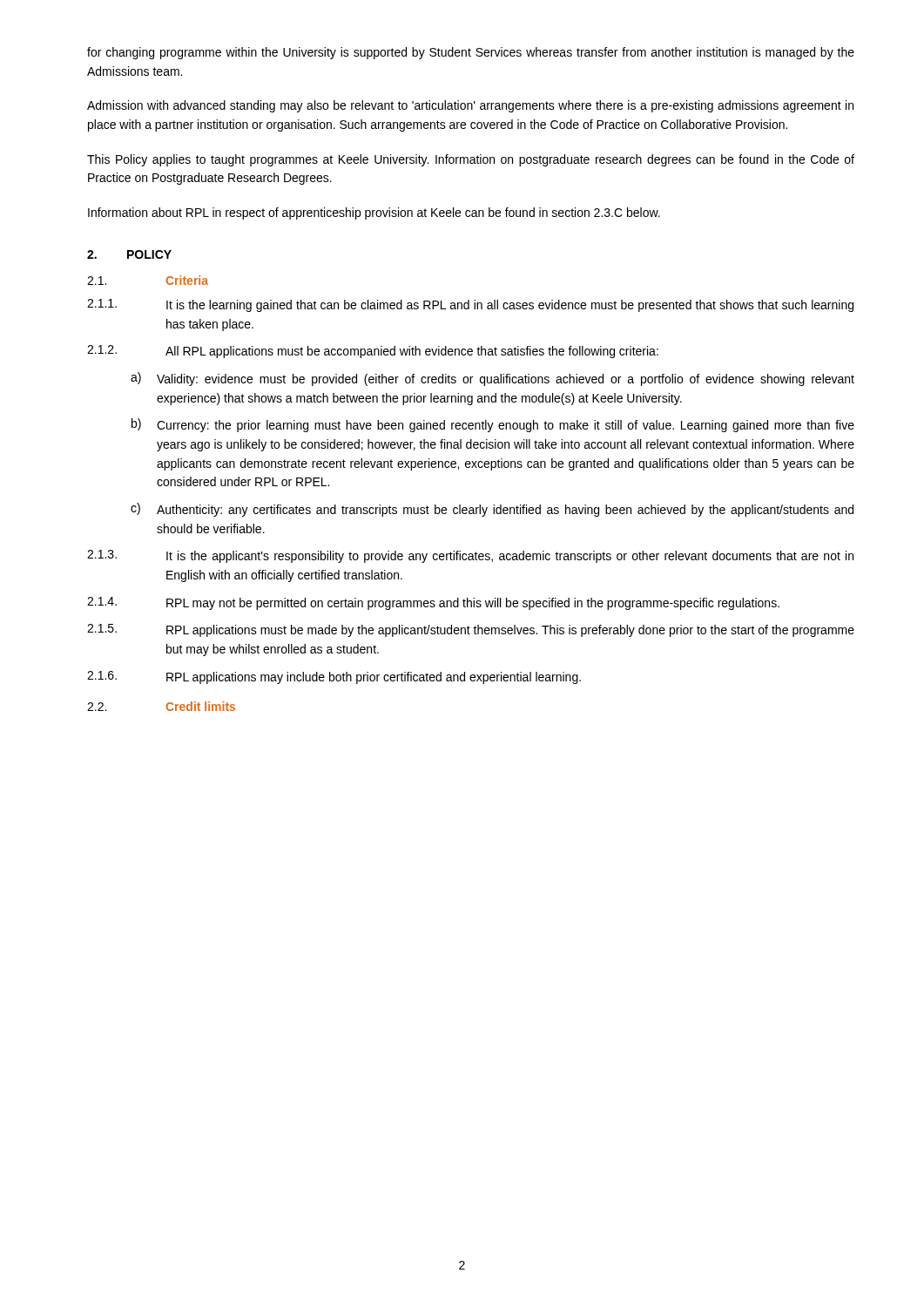Screen dimensions: 1307x924
Task: Select the element starting "a) Validity: evidence must be provided (either of"
Action: click(x=492, y=389)
